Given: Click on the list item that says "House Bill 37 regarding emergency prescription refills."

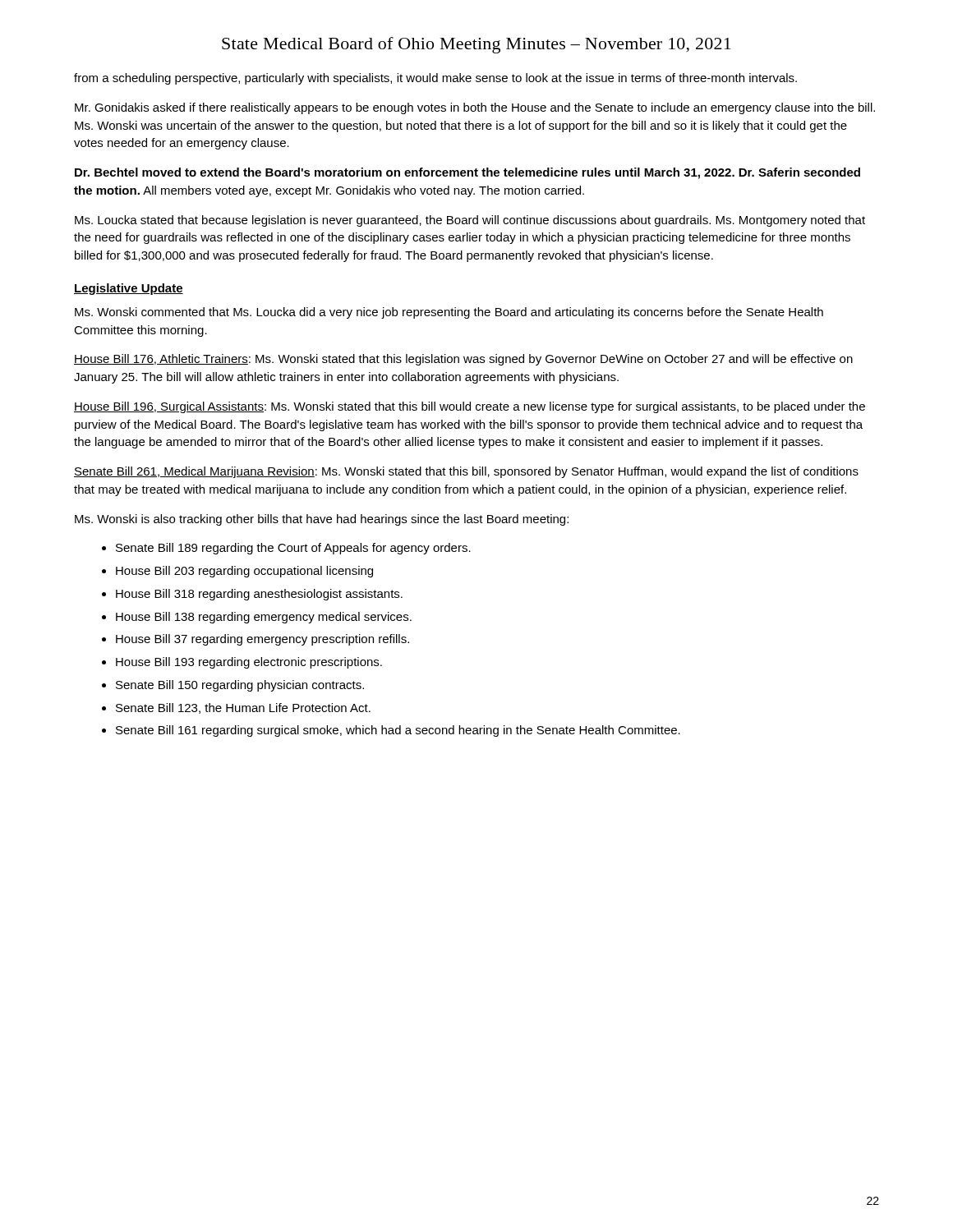Looking at the screenshot, I should (x=263, y=639).
